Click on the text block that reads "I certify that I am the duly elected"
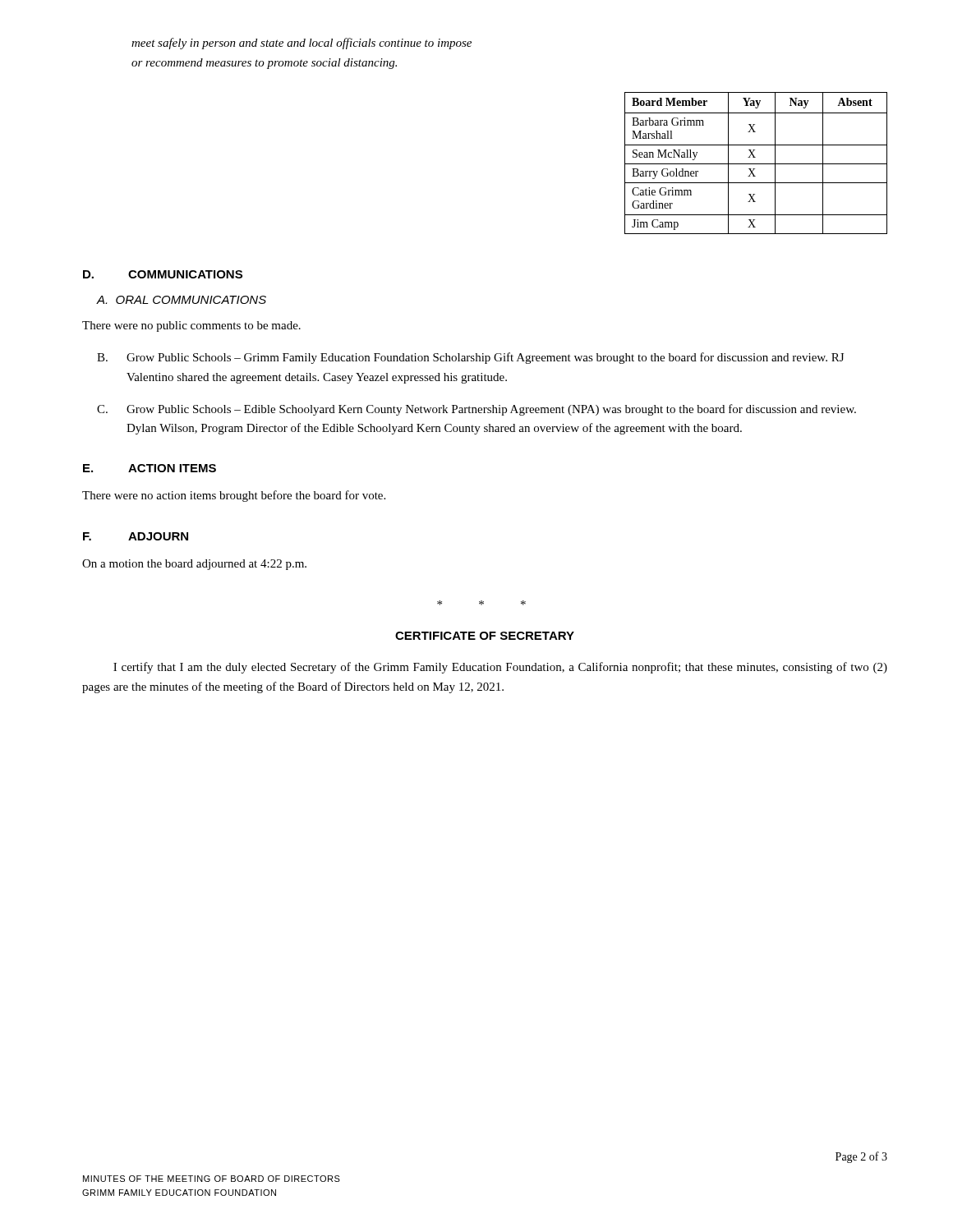 (x=485, y=677)
